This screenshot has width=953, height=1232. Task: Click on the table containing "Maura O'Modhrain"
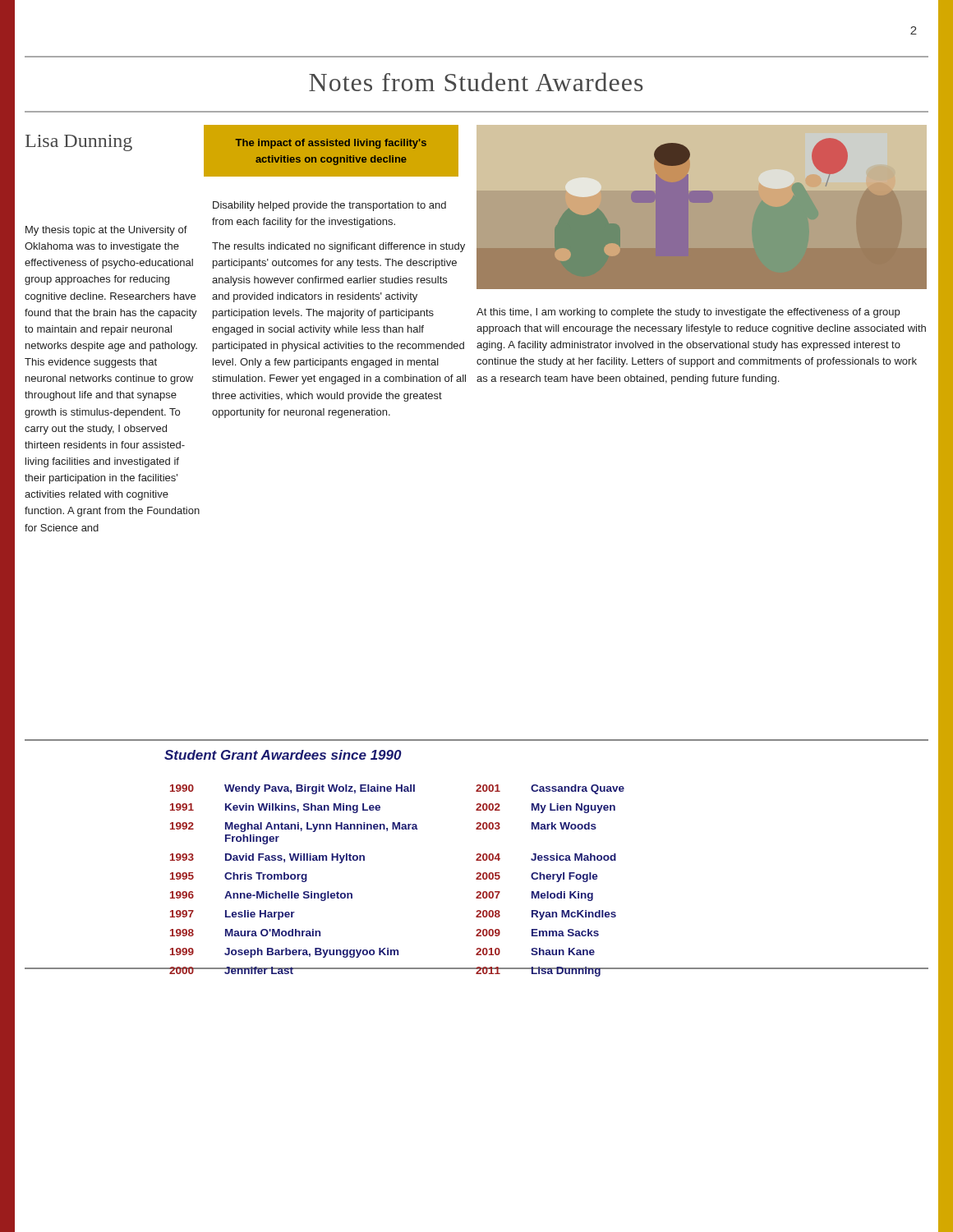click(x=476, y=879)
